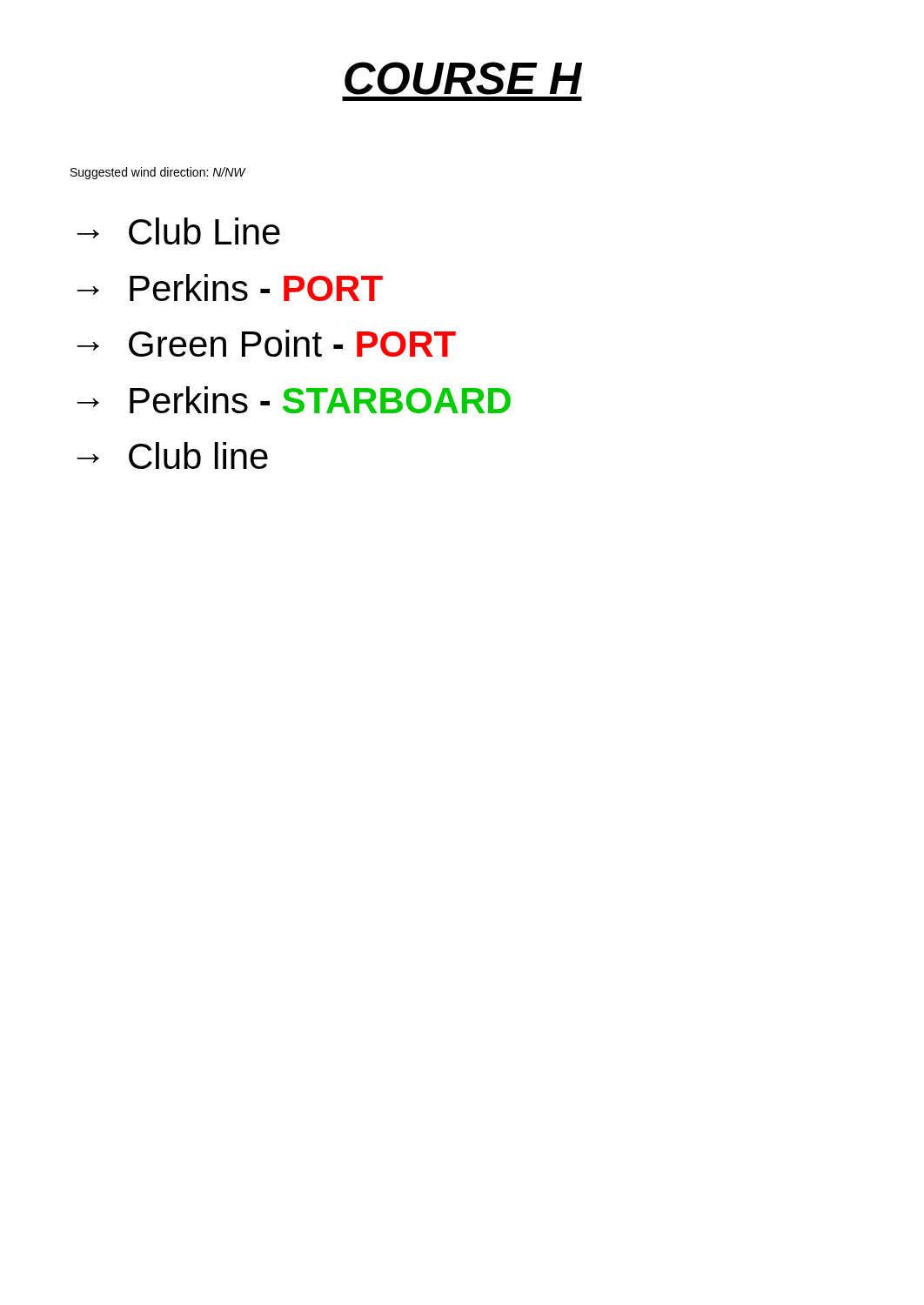The image size is (924, 1305).
Task: Click on the title containing "COURSE H"
Action: pyautogui.click(x=462, y=78)
